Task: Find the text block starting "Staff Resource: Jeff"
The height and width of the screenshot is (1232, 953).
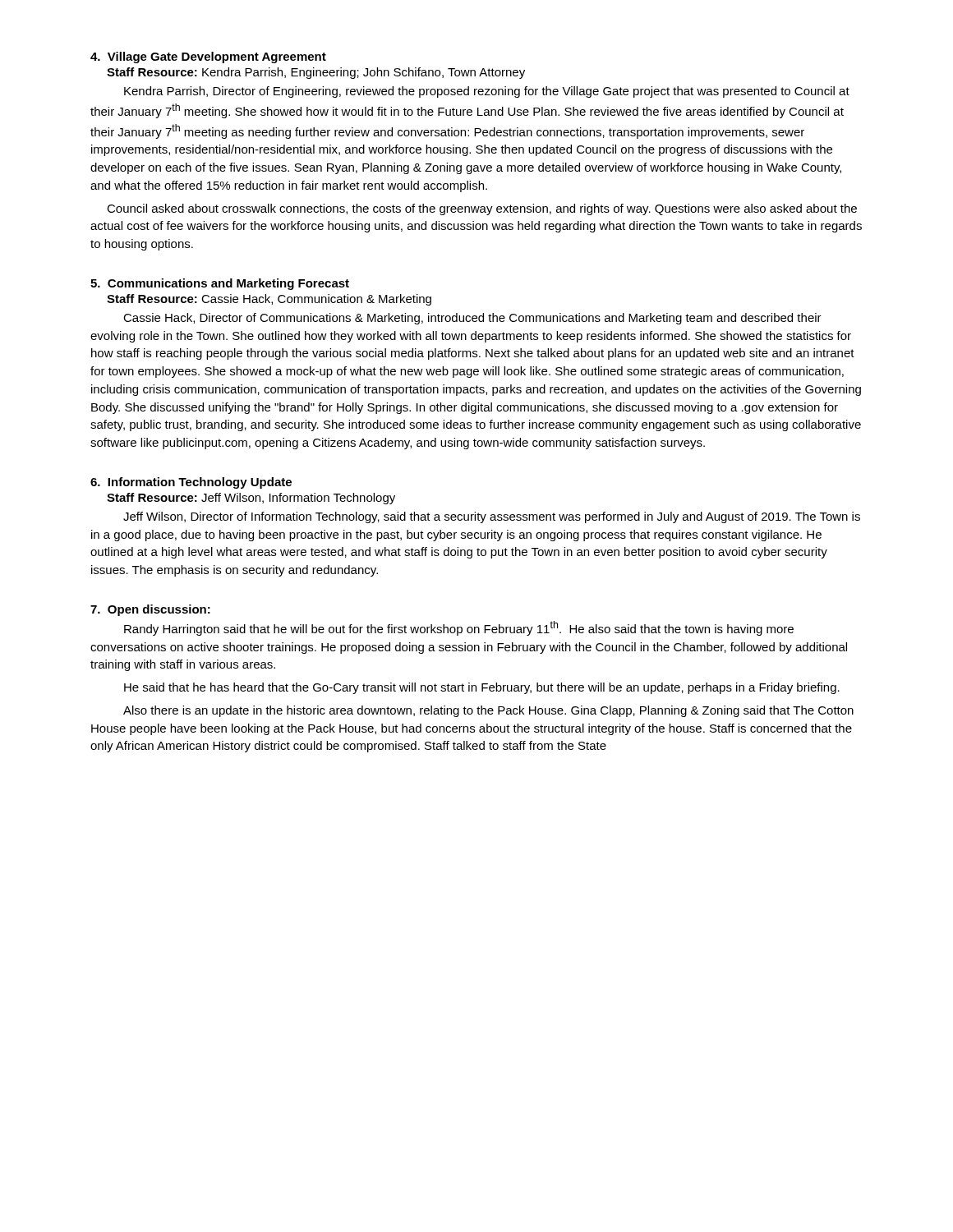Action: 251,497
